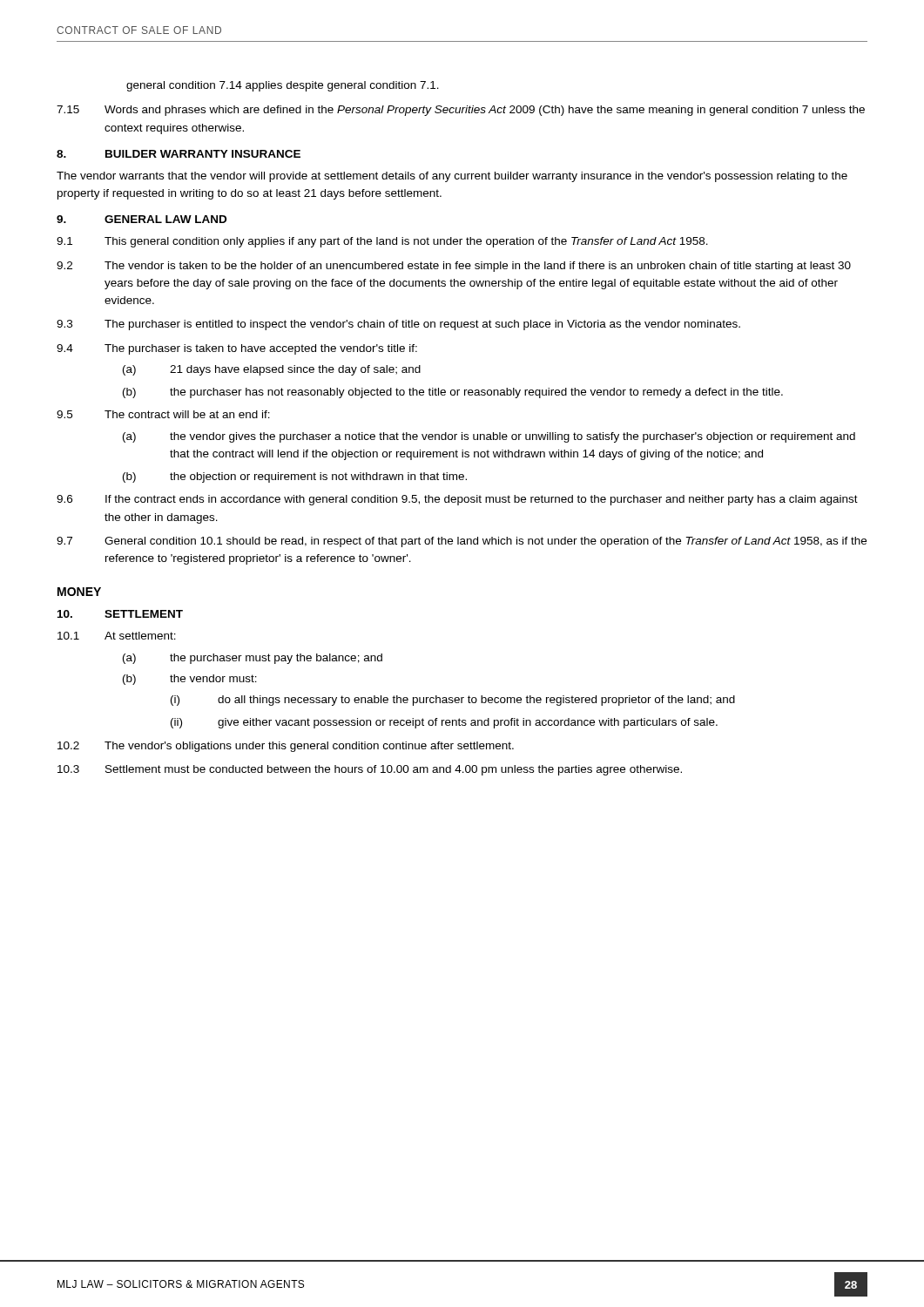Navigate to the region starting "3 The purchaser is entitled to inspect"
The height and width of the screenshot is (1307, 924).
click(462, 324)
